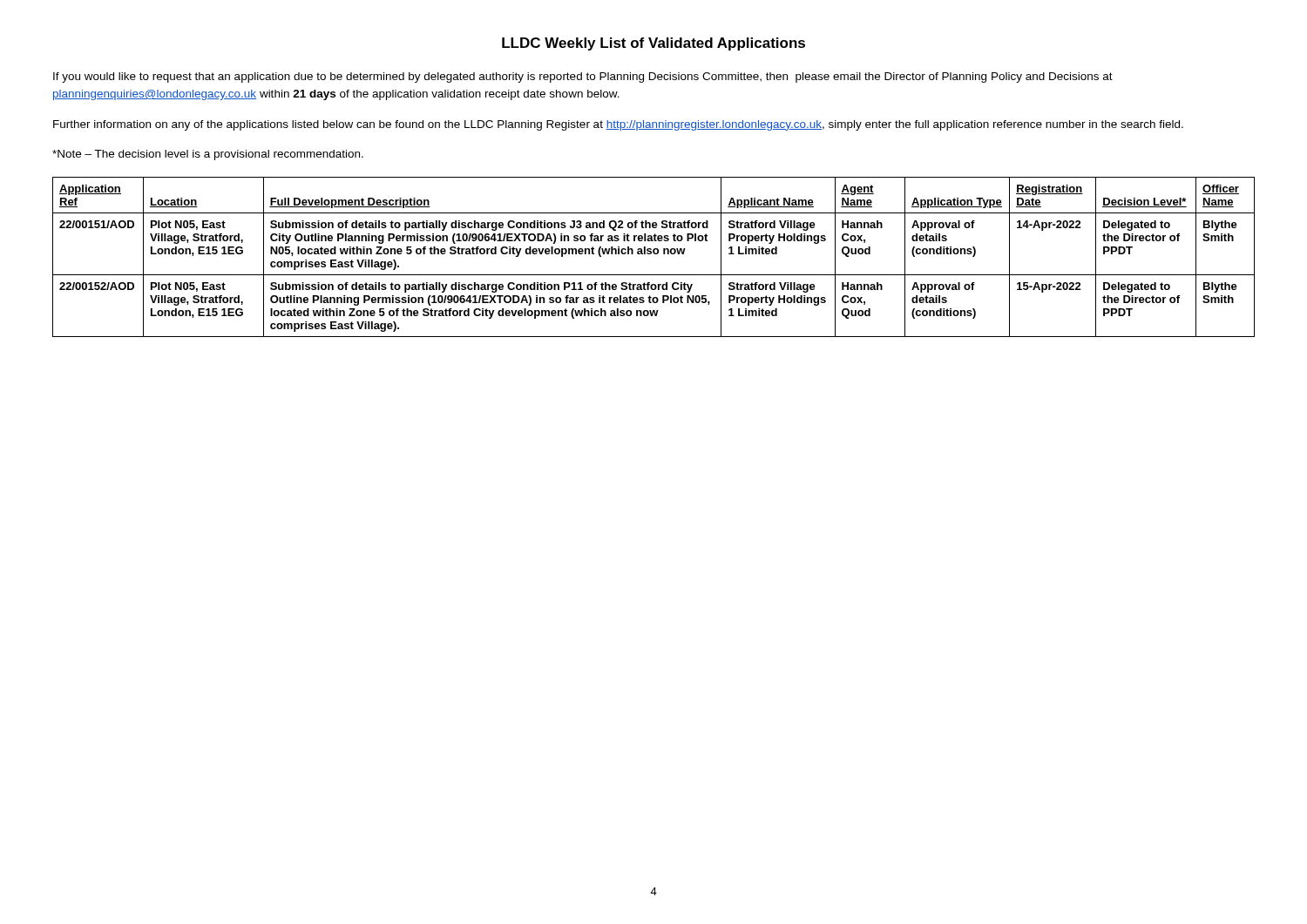Viewport: 1307px width, 924px height.
Task: Where is the passage that starts "Further information on"?
Action: point(618,124)
